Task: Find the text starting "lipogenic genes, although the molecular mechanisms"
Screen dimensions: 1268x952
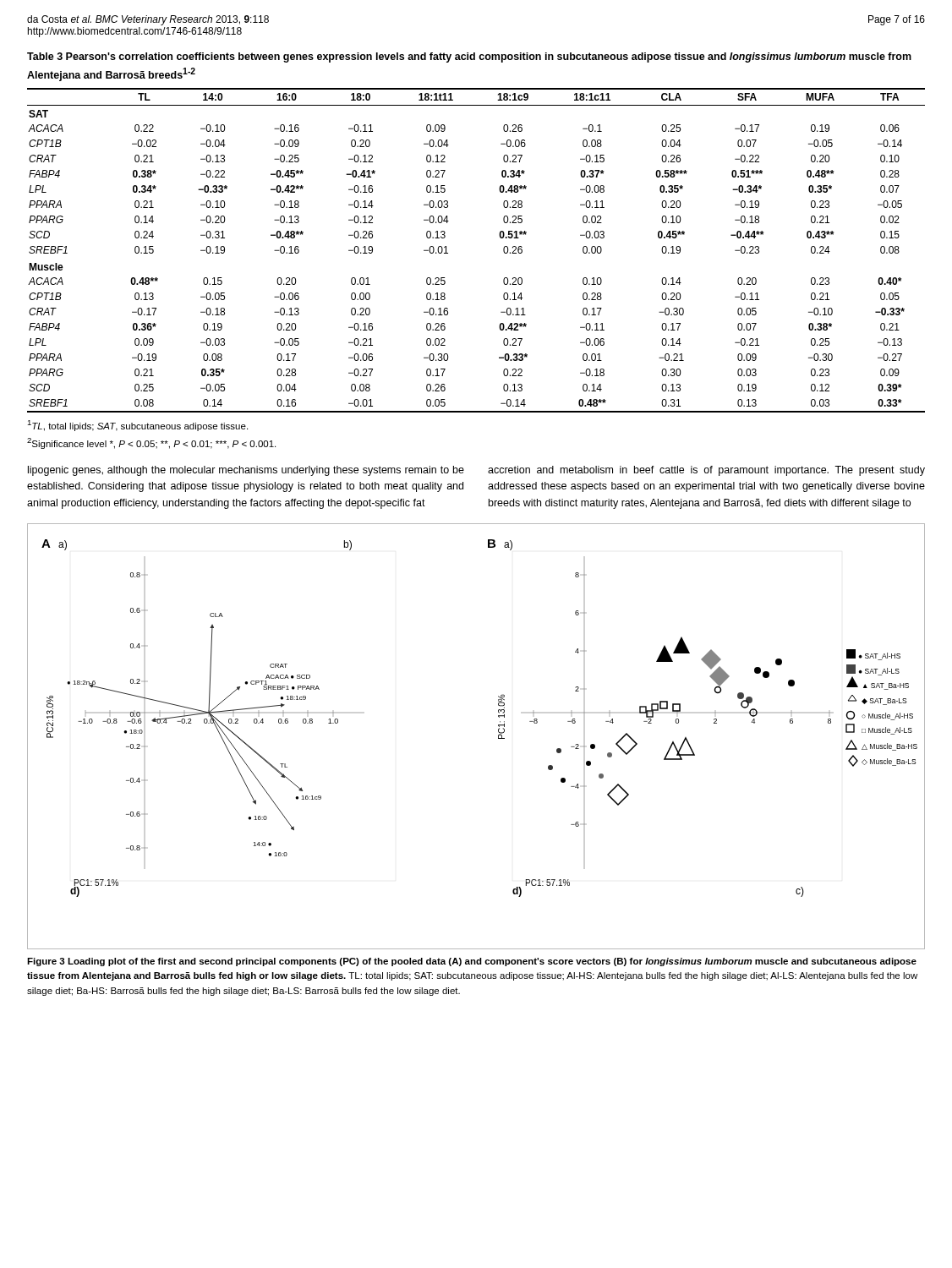Action: click(246, 486)
